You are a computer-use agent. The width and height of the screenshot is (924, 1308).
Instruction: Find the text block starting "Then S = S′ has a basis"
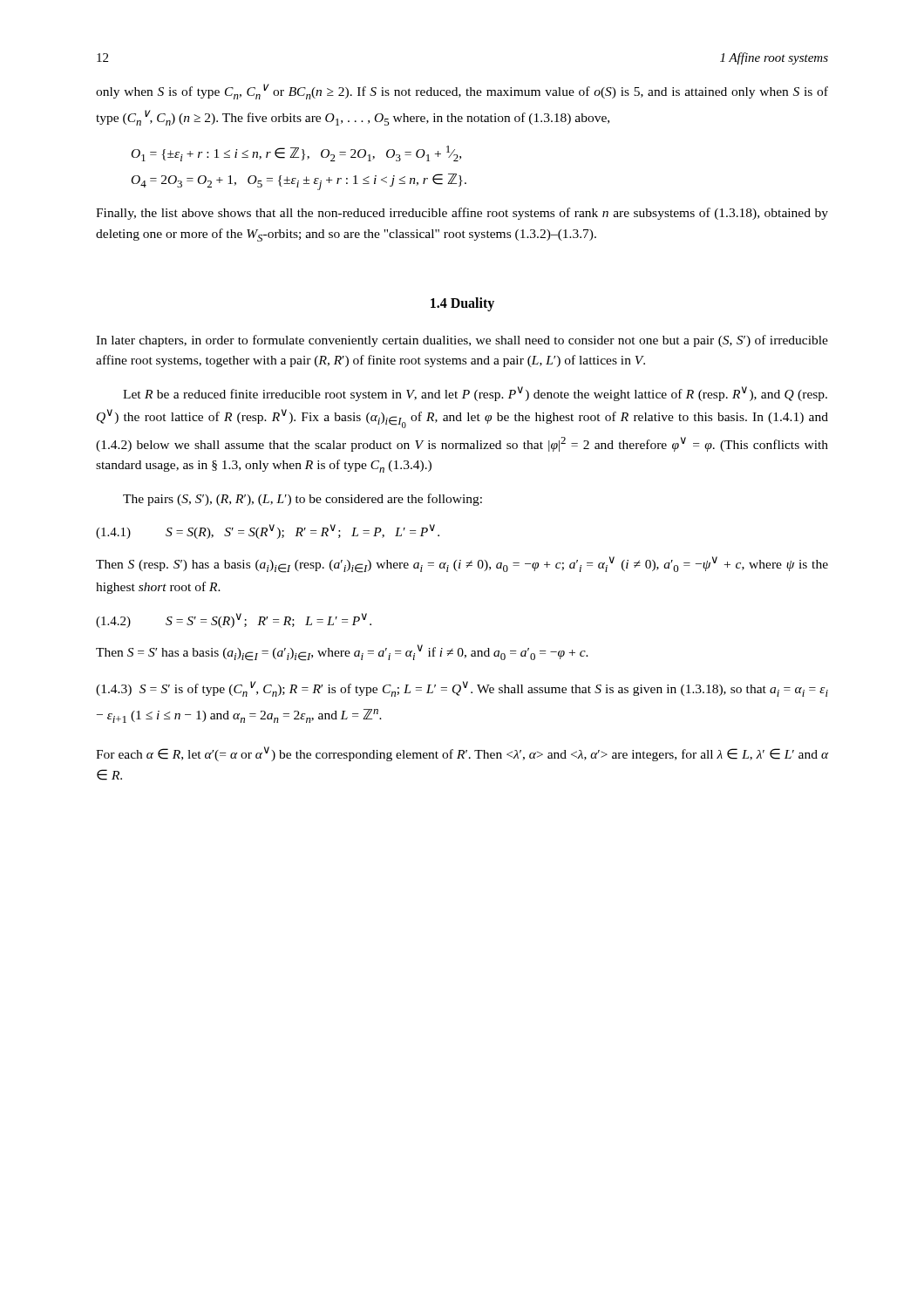(x=462, y=652)
